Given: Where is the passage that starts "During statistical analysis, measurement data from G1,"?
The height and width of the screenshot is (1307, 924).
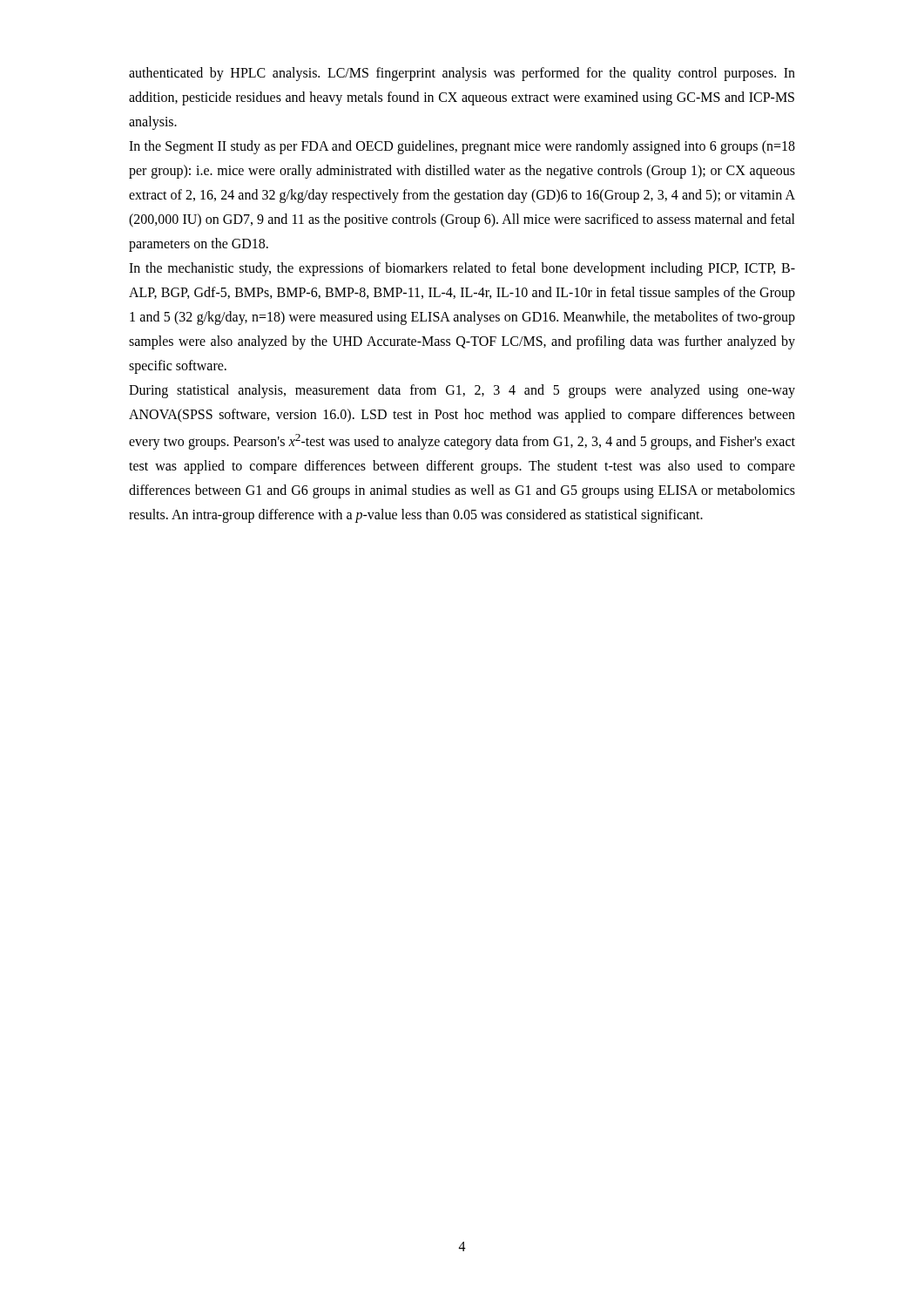Looking at the screenshot, I should tap(462, 453).
